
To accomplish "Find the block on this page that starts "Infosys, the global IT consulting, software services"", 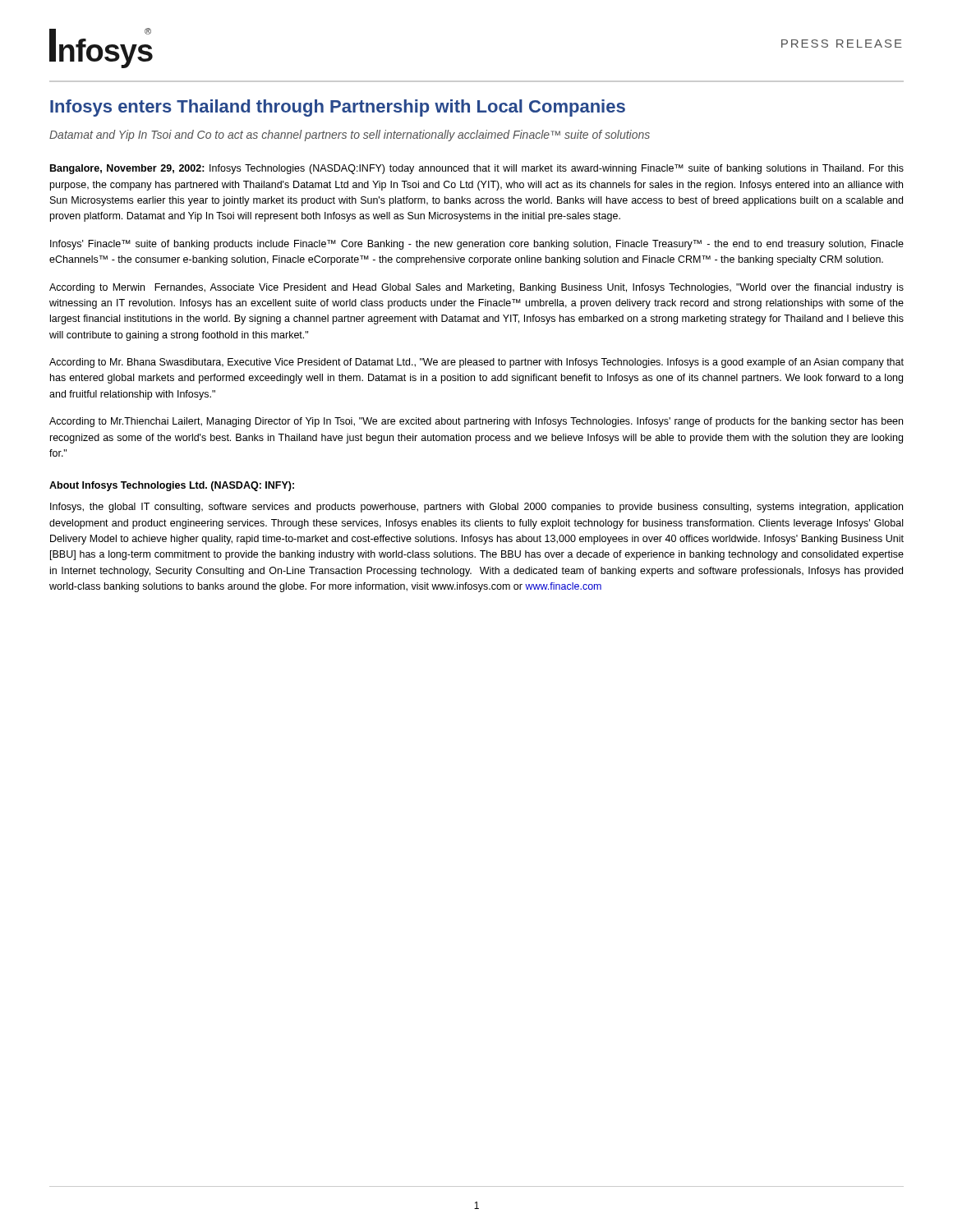I will [x=476, y=547].
